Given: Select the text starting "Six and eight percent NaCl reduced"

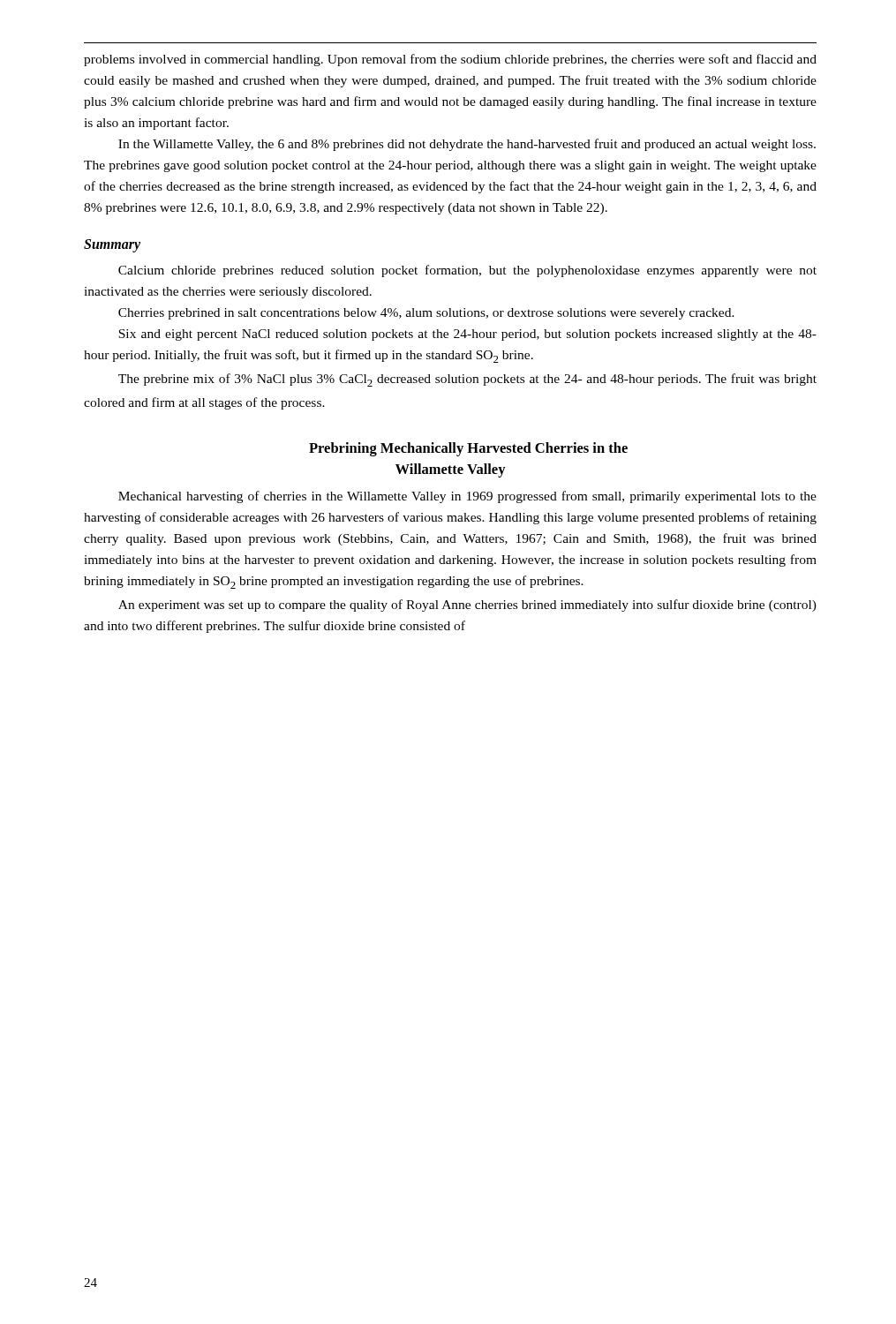Looking at the screenshot, I should 450,346.
